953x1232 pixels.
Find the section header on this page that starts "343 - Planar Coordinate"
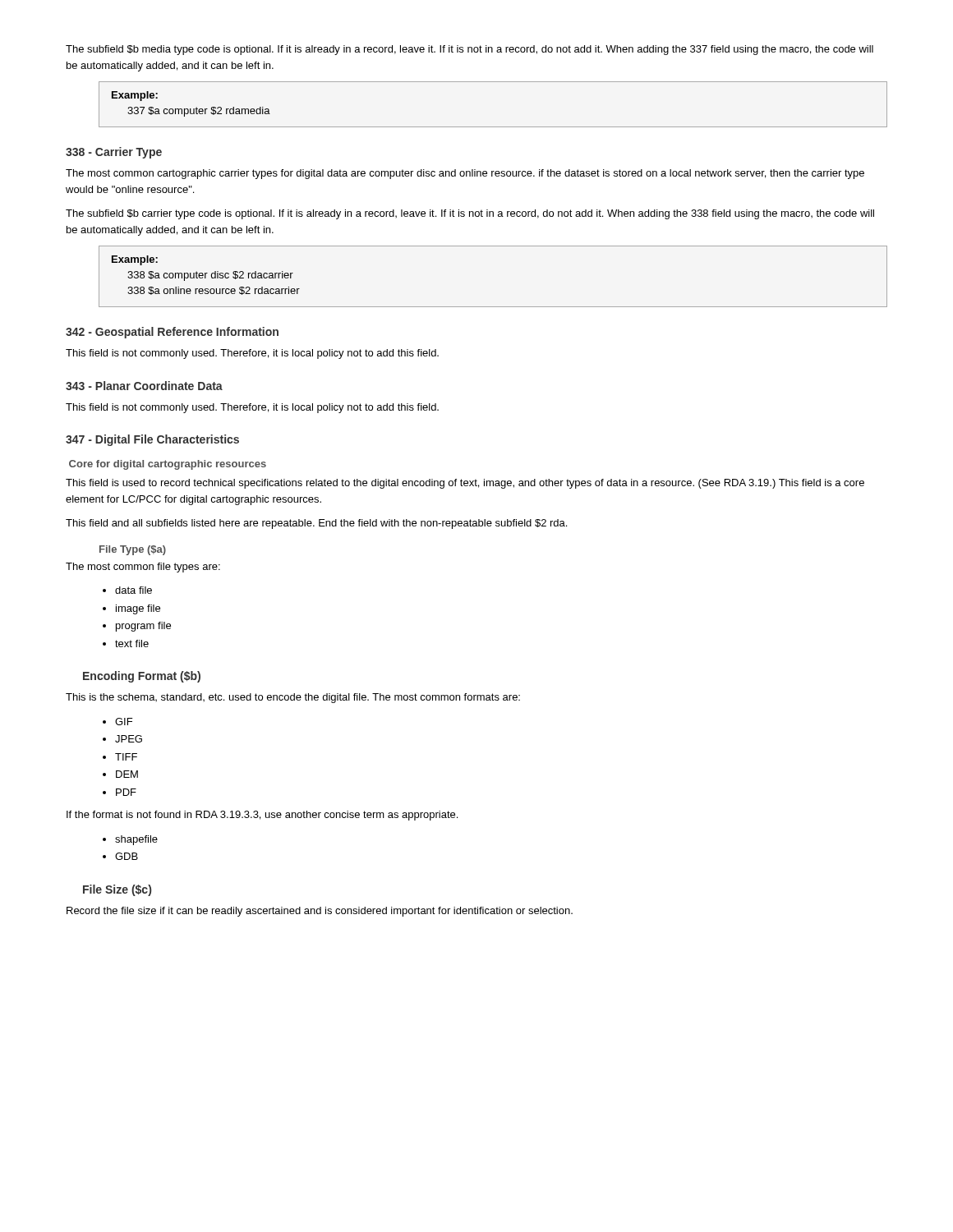[x=144, y=386]
